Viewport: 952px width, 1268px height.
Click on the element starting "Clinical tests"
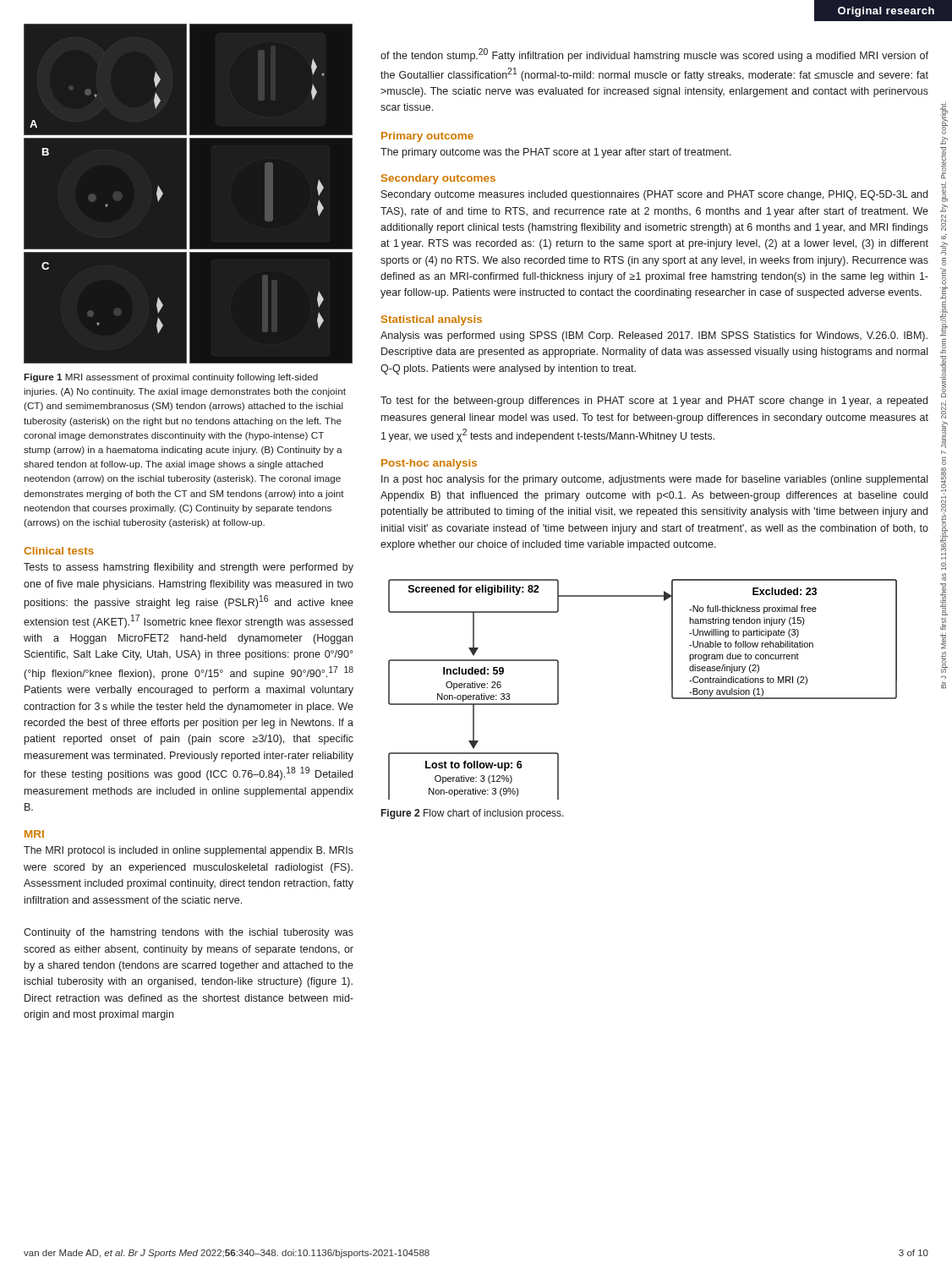pyautogui.click(x=59, y=551)
